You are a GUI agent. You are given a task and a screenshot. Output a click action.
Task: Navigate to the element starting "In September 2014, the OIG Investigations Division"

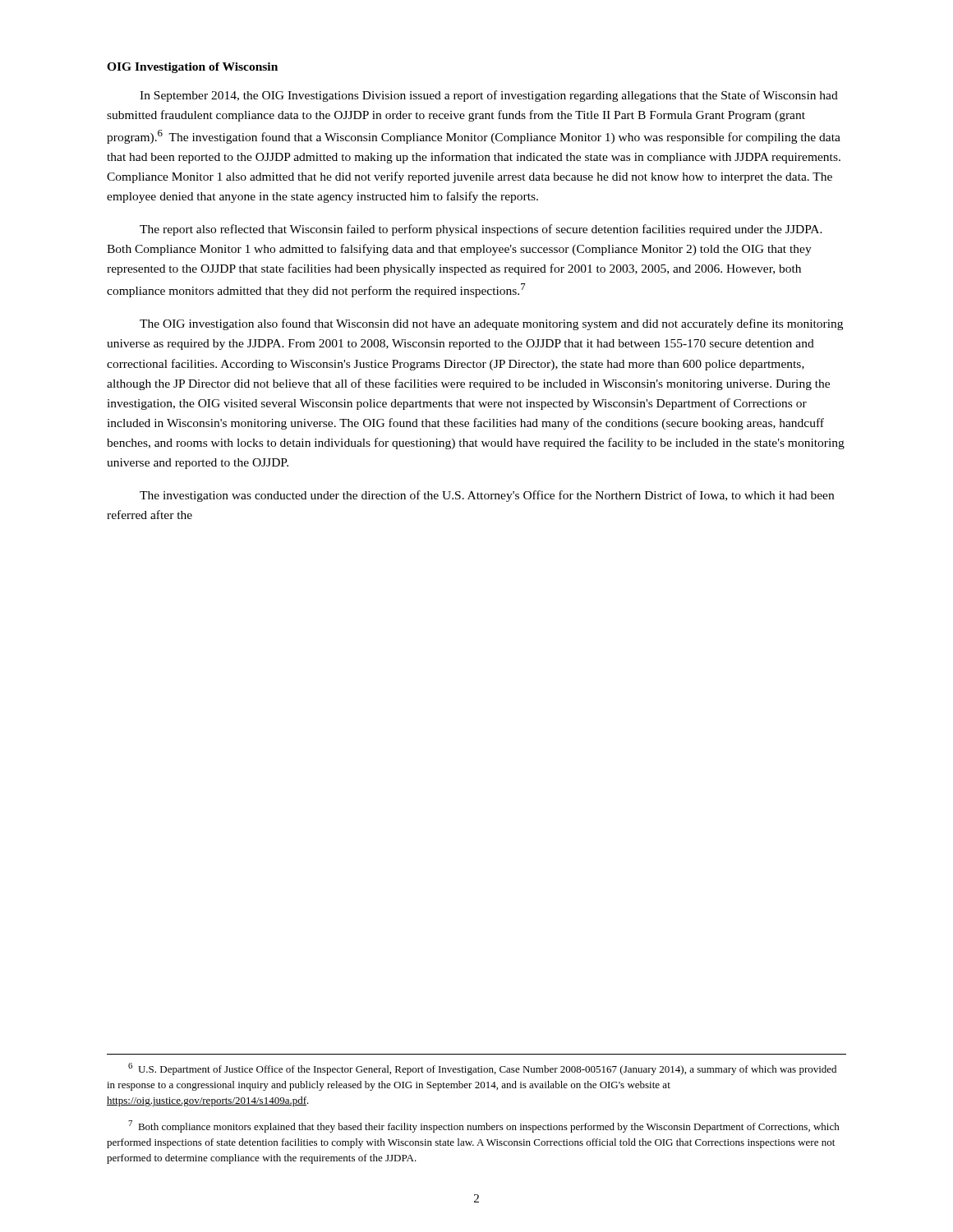pyautogui.click(x=474, y=145)
